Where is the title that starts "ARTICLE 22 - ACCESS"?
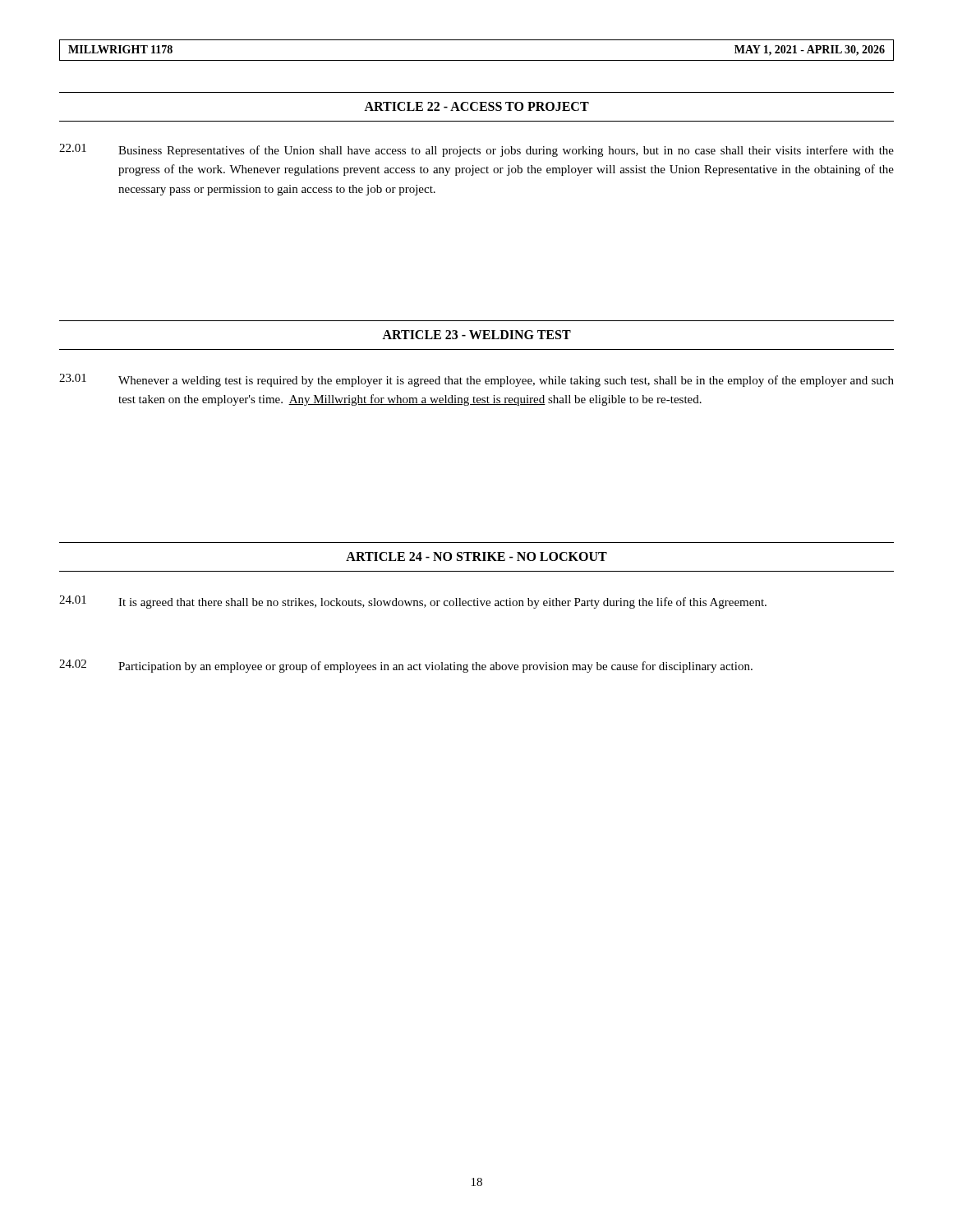Screen dimensions: 1232x953 point(476,107)
